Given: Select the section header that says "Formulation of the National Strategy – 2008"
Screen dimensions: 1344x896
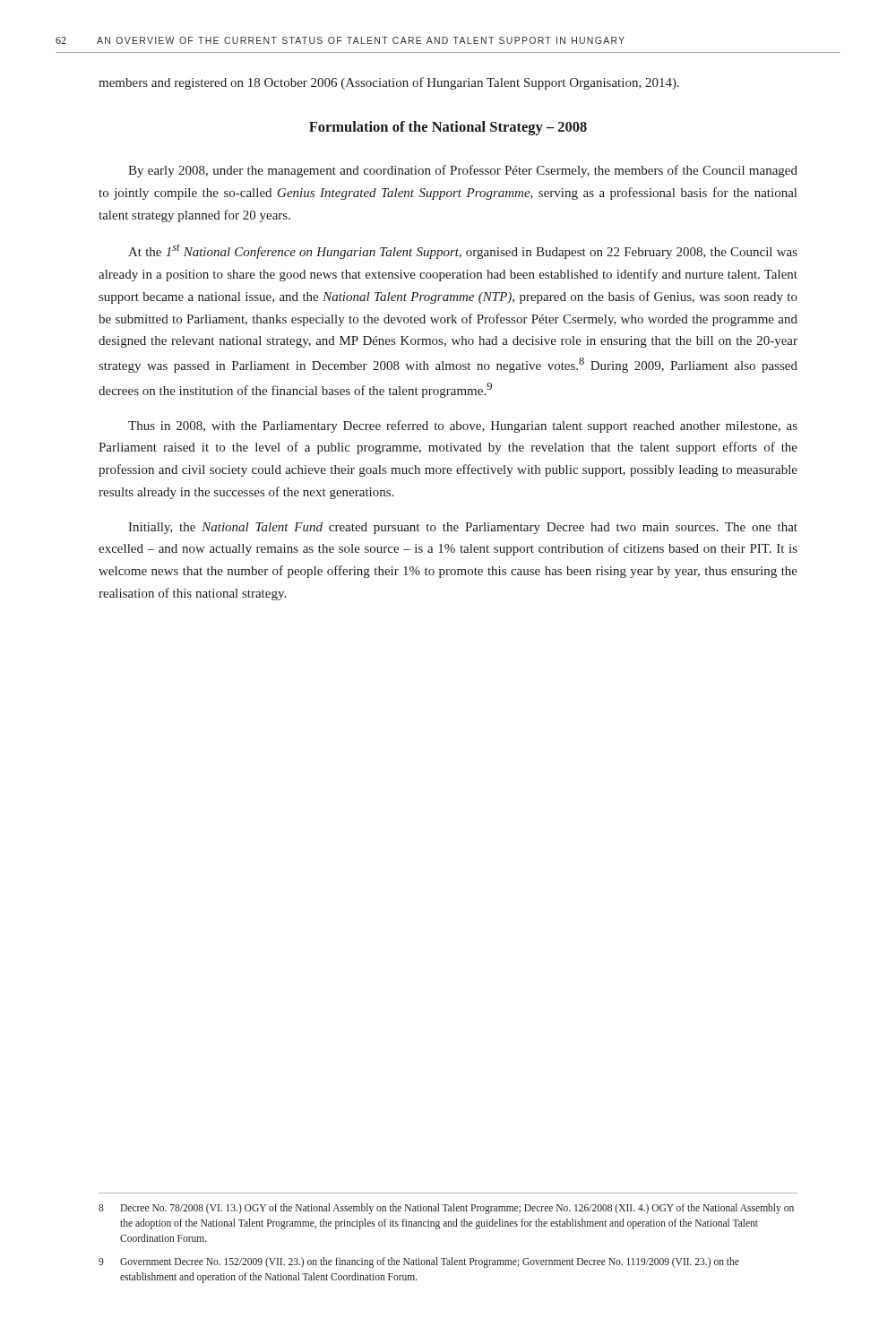Looking at the screenshot, I should pyautogui.click(x=448, y=127).
